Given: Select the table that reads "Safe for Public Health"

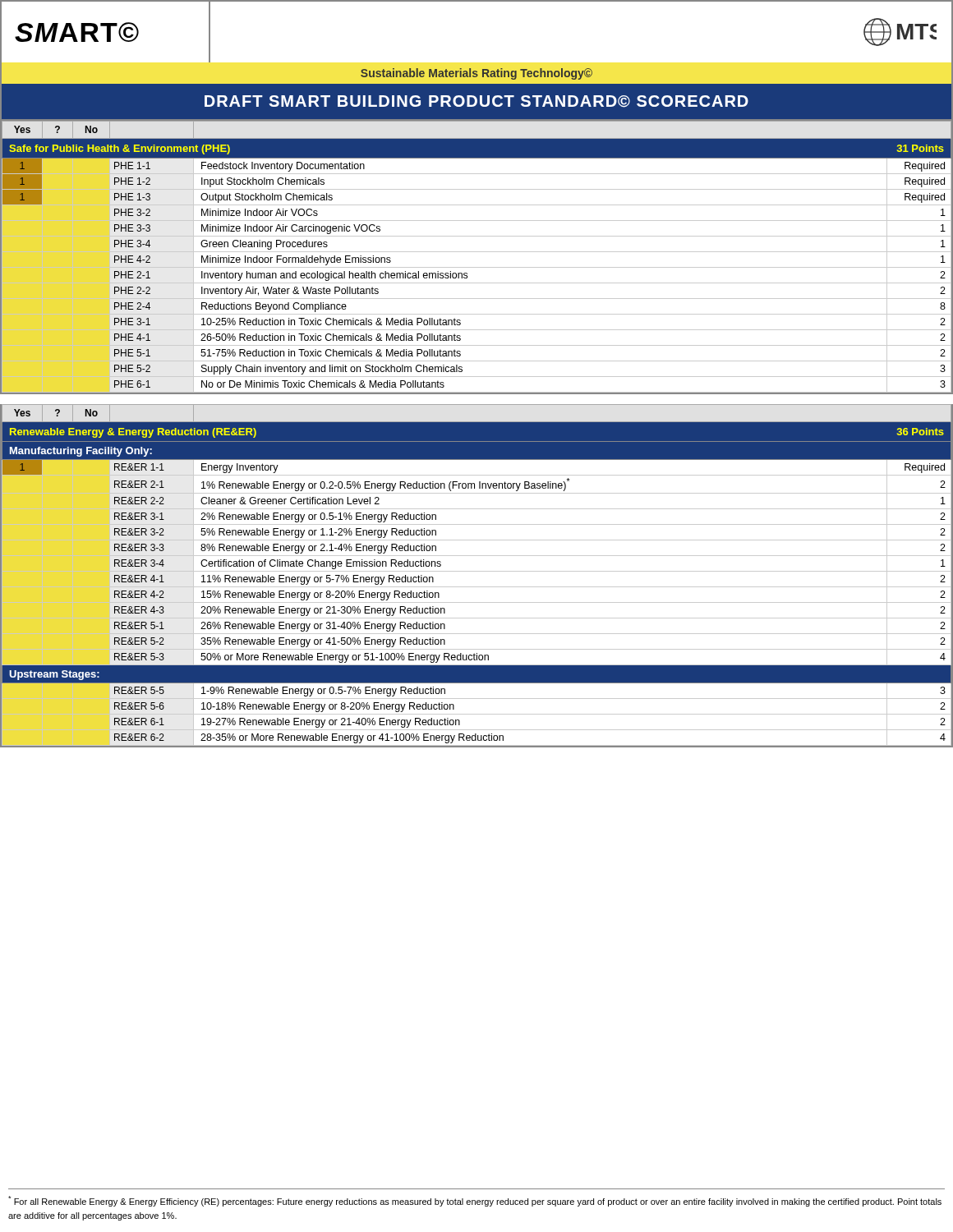Looking at the screenshot, I should click(x=476, y=257).
